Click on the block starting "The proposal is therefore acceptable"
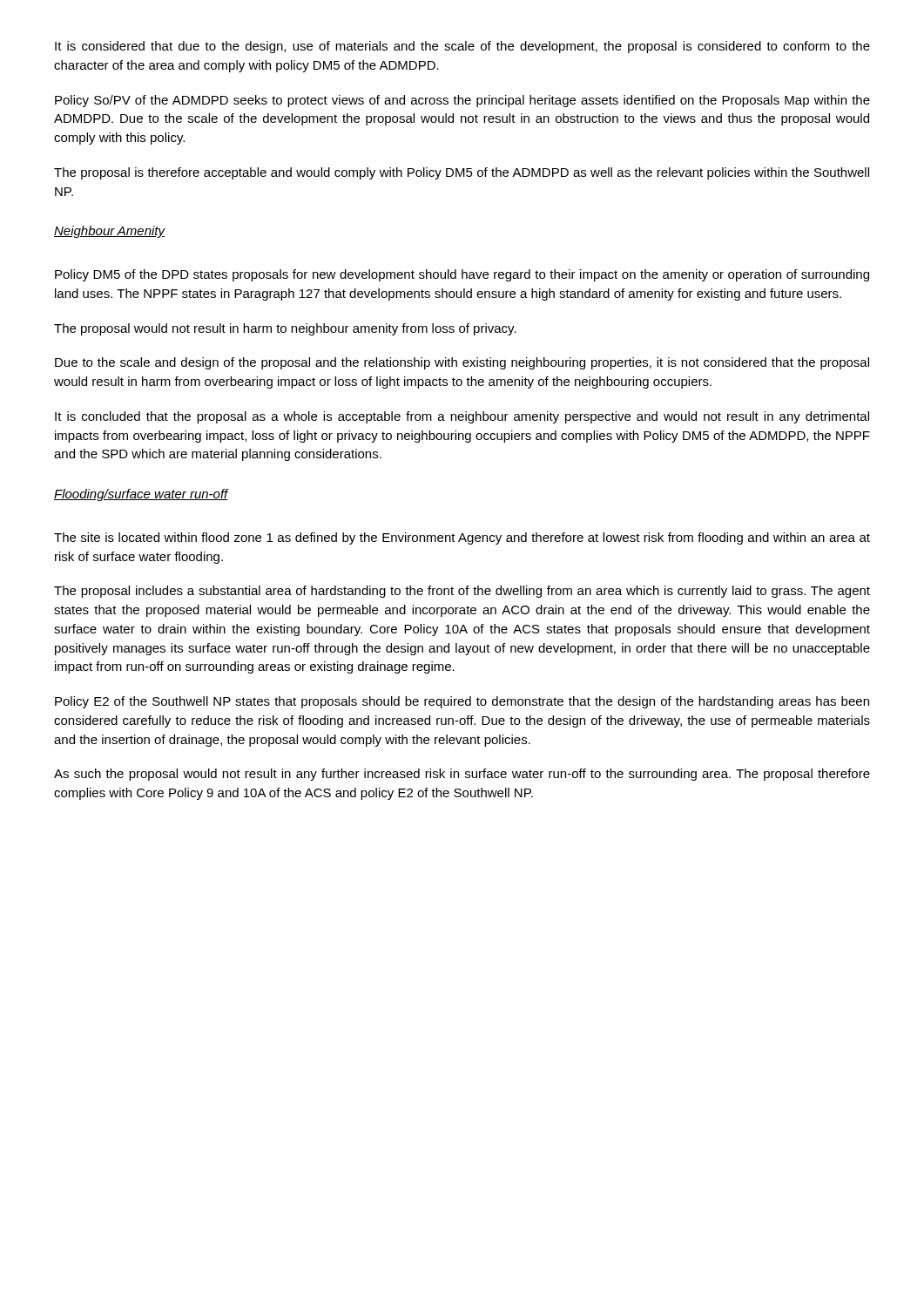Image resolution: width=924 pixels, height=1307 pixels. [x=462, y=181]
